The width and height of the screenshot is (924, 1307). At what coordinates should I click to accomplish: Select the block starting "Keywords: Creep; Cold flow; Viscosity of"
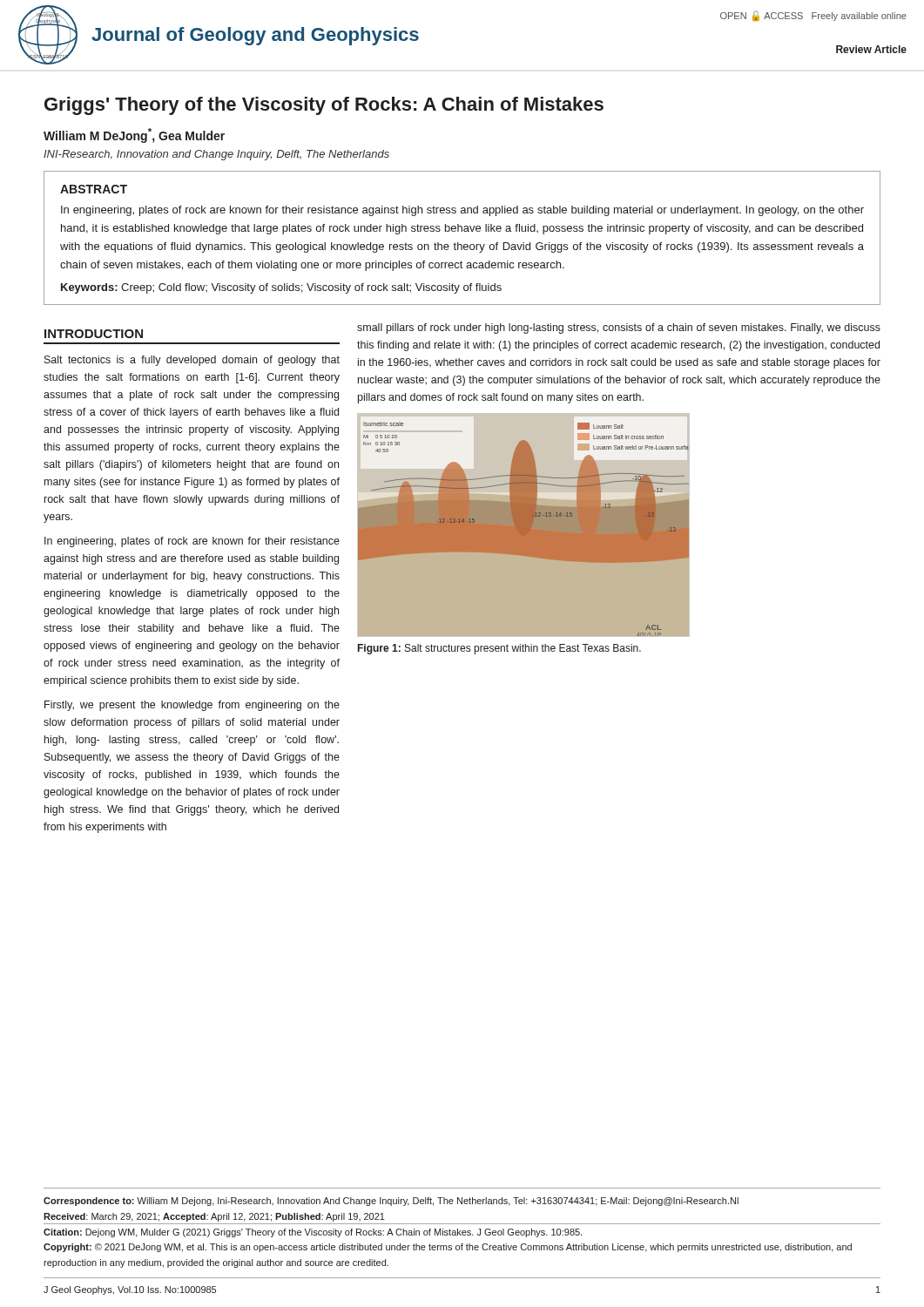(x=281, y=288)
